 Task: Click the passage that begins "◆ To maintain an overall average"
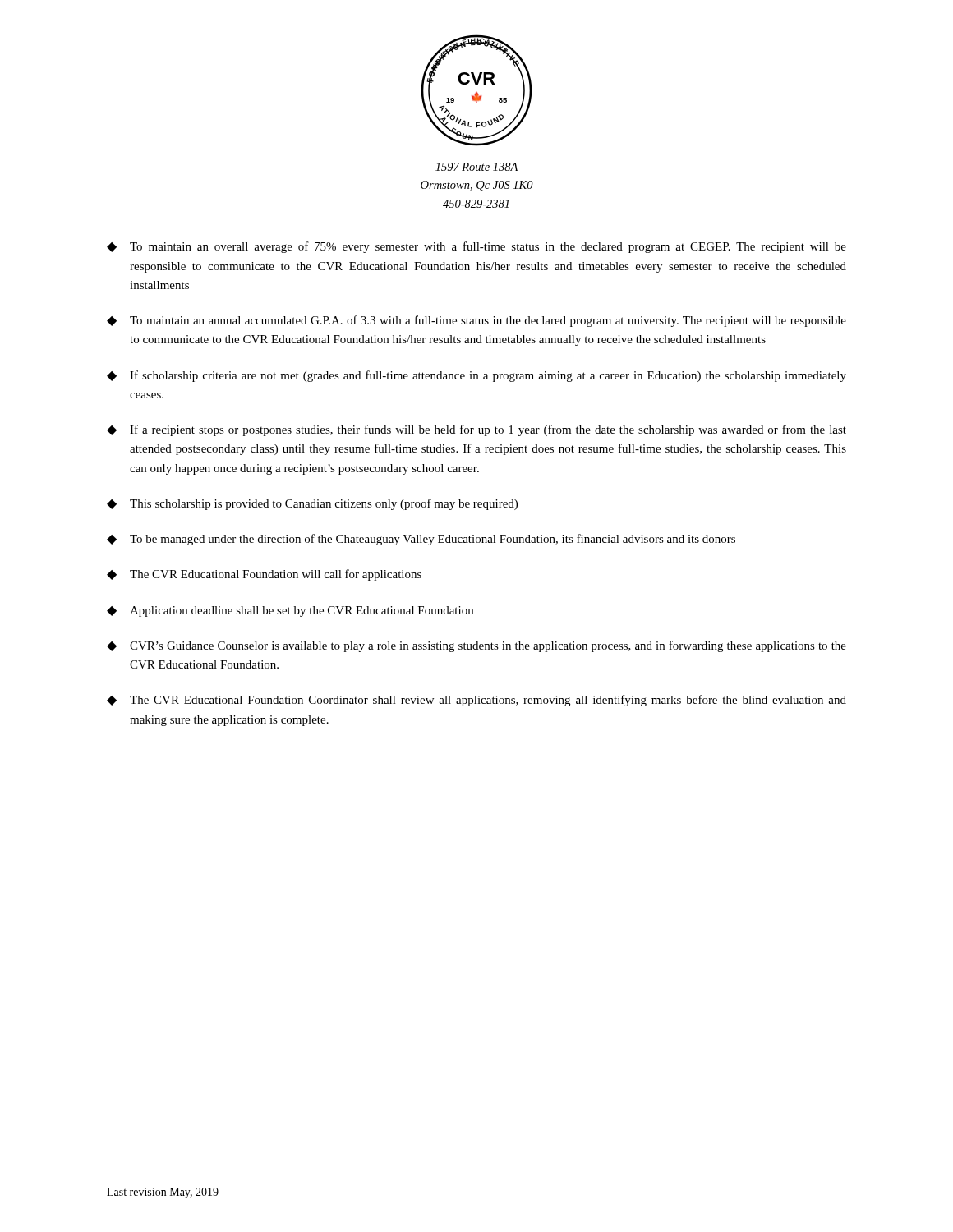476,266
